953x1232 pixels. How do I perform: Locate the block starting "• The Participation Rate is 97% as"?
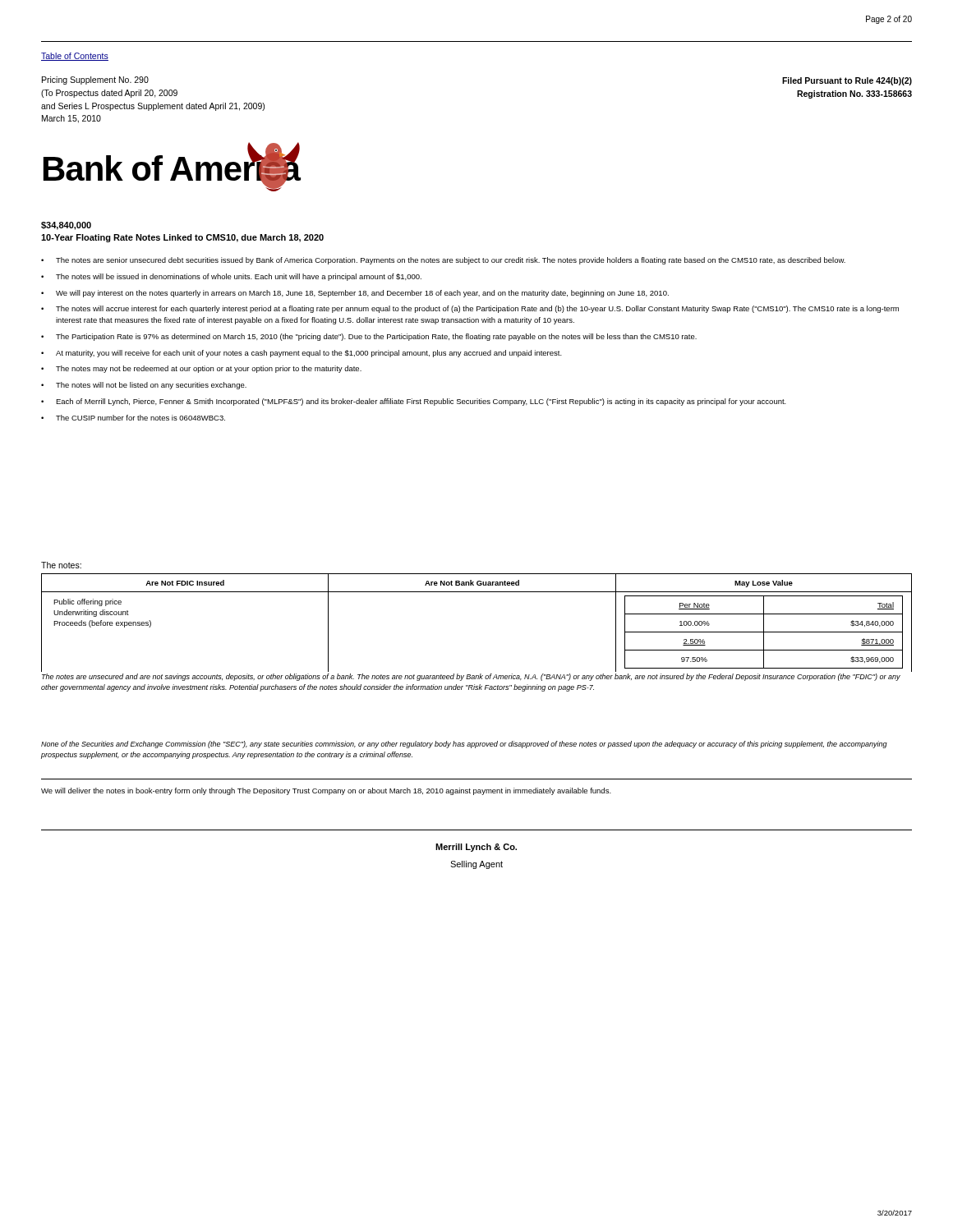[476, 337]
